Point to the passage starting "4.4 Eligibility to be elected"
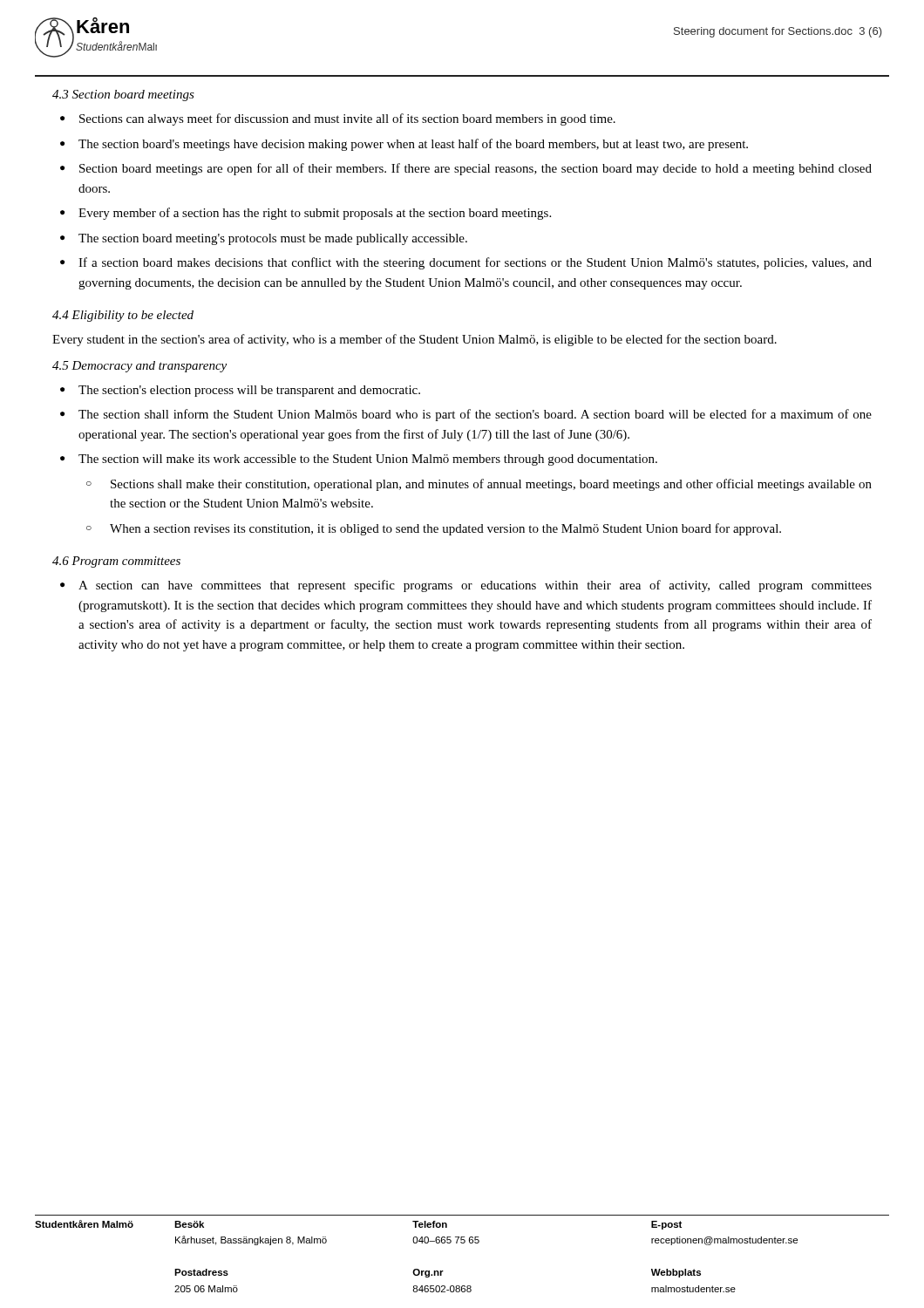Screen dimensions: 1308x924 click(x=123, y=316)
